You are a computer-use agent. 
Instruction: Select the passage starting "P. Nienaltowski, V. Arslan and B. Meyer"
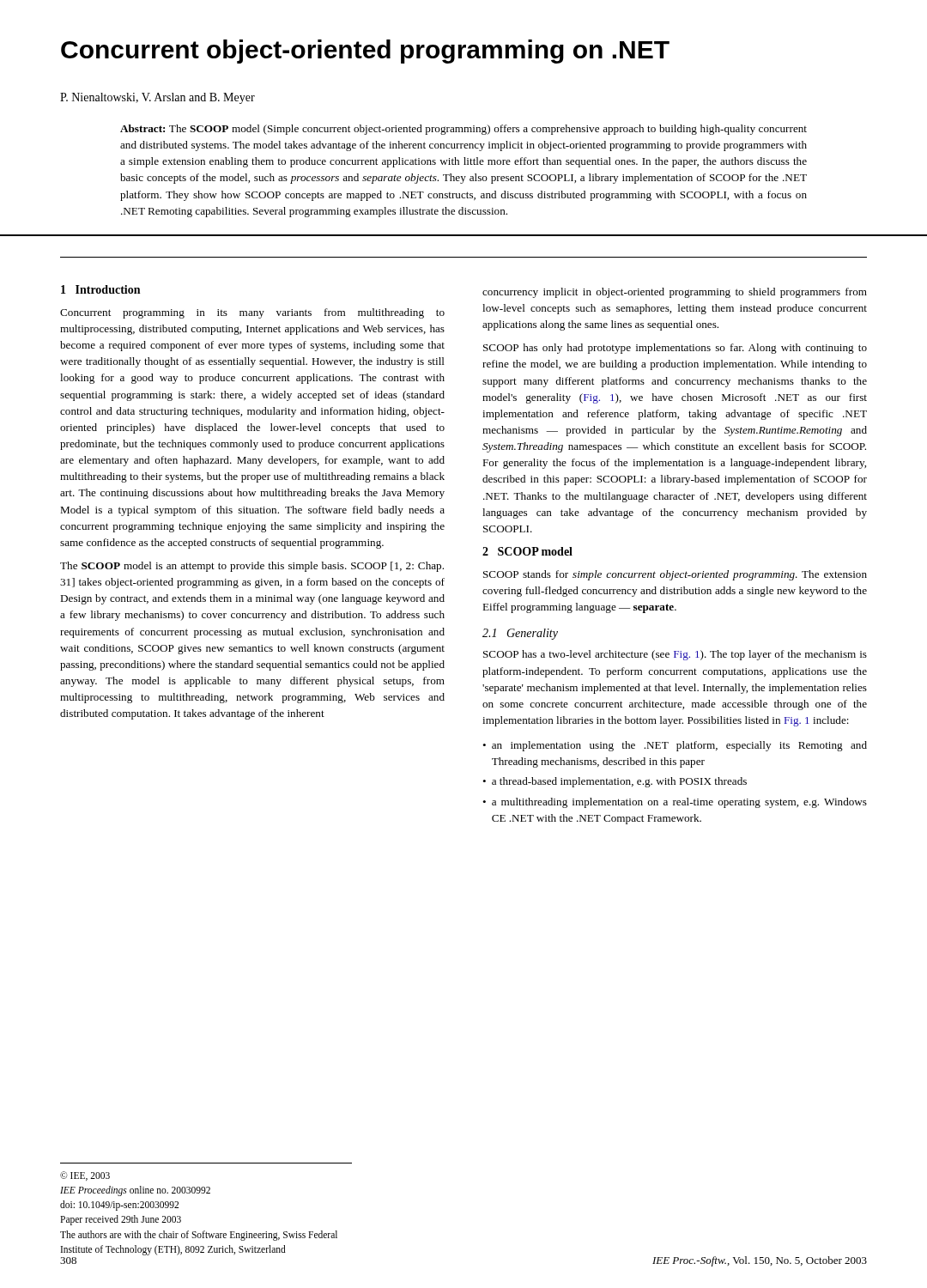[x=157, y=98]
